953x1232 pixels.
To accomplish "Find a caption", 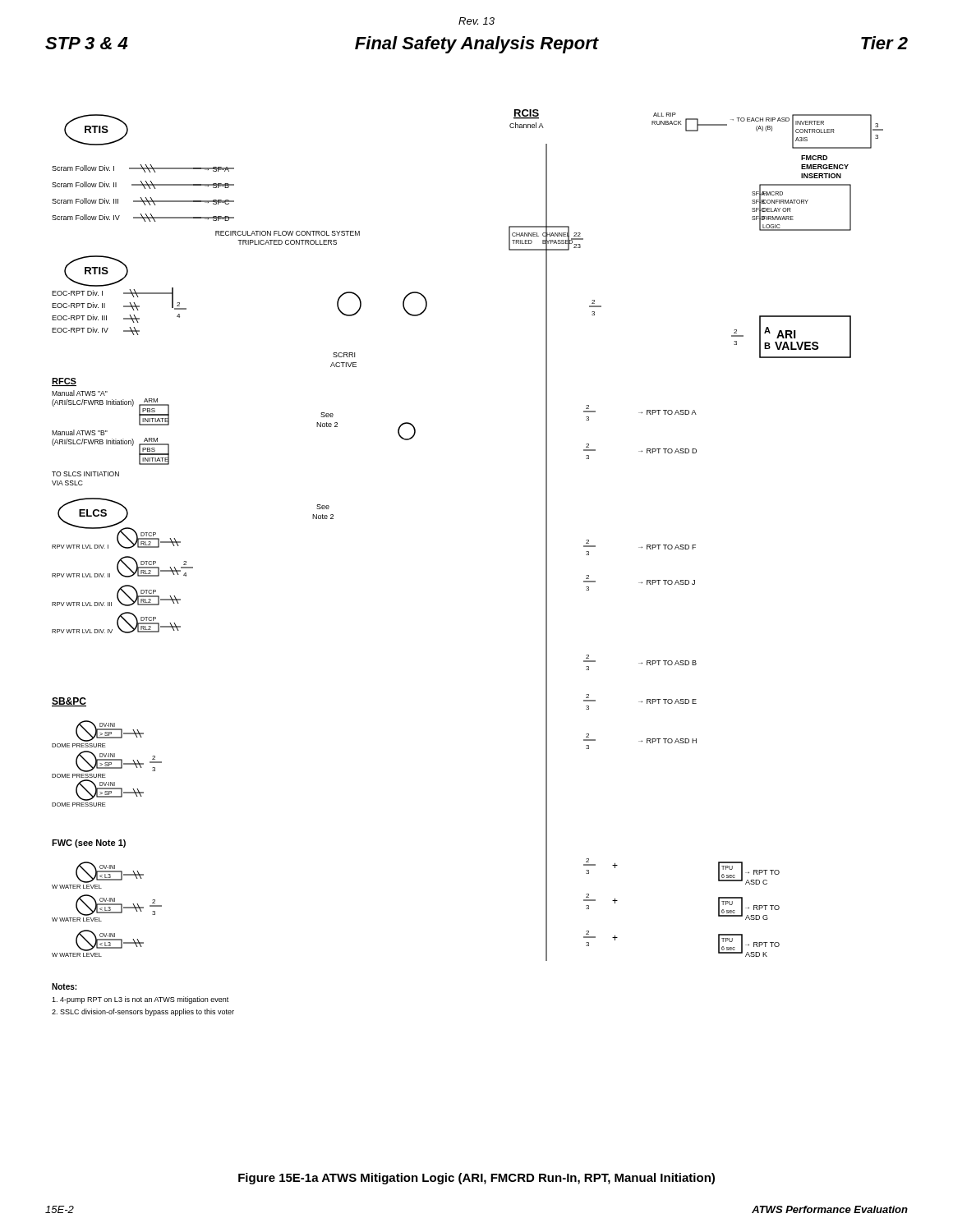I will (476, 1177).
